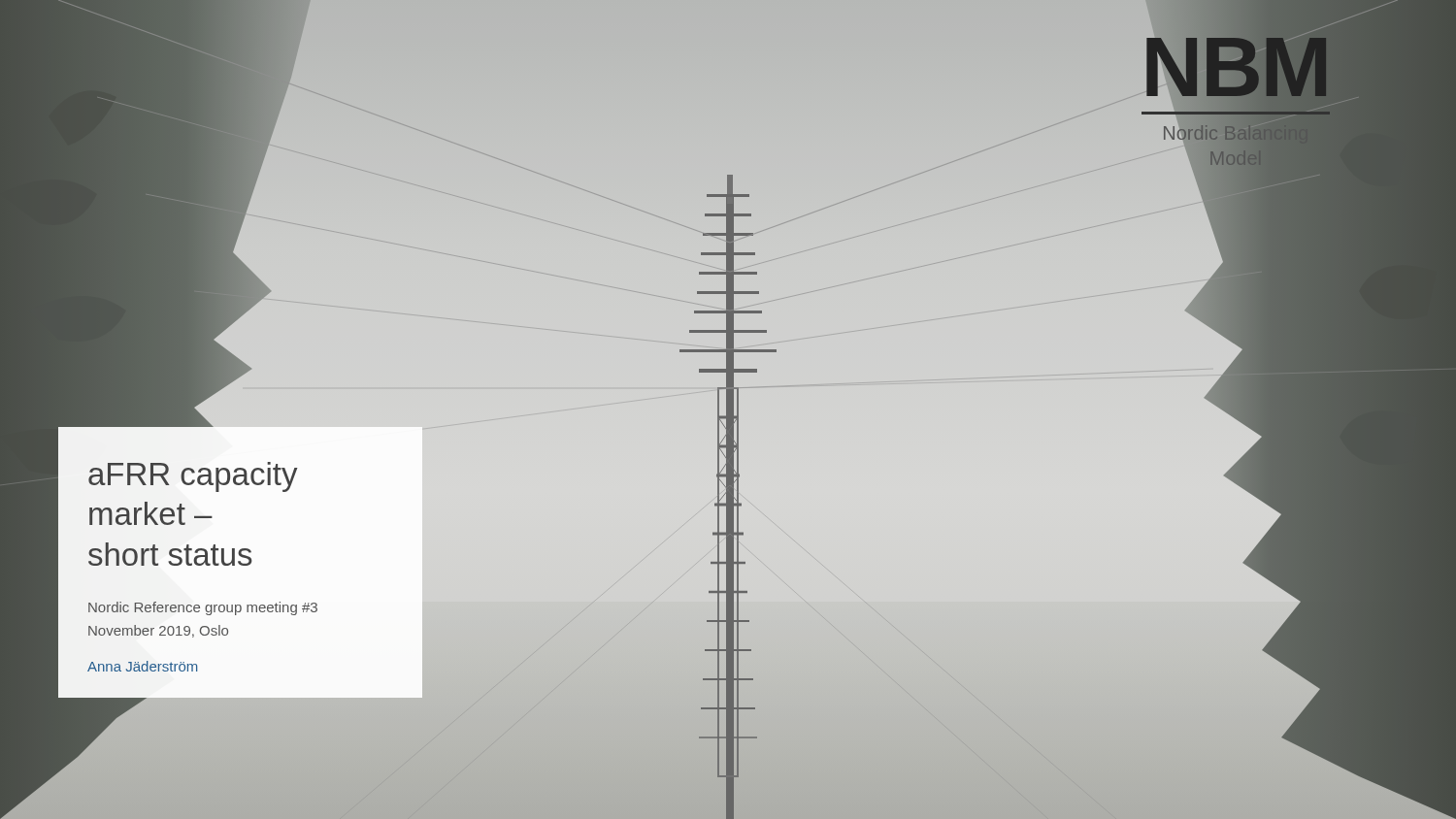Find the logo
The width and height of the screenshot is (1456, 819).
click(x=1235, y=98)
